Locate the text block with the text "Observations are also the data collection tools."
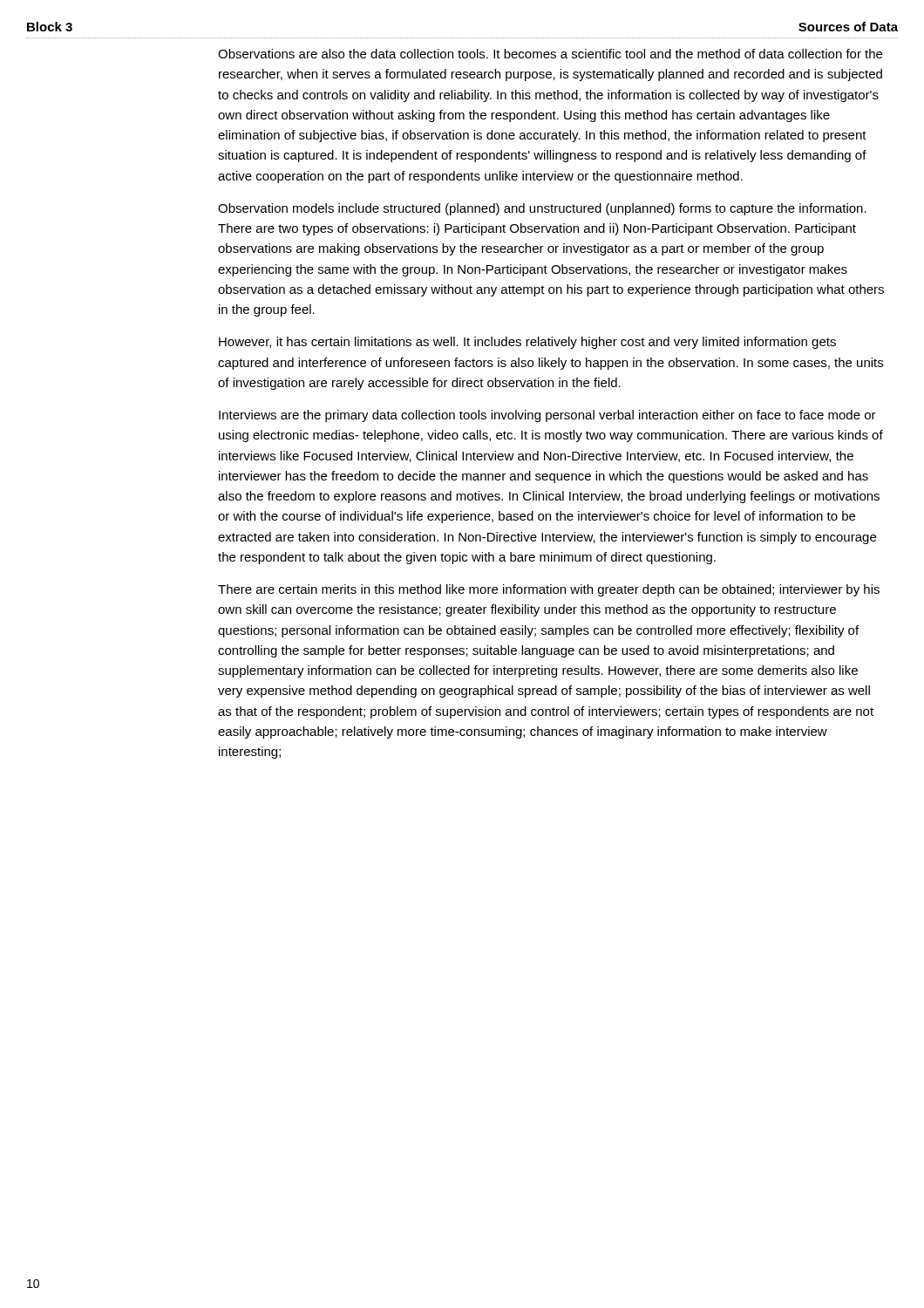924x1308 pixels. (550, 114)
